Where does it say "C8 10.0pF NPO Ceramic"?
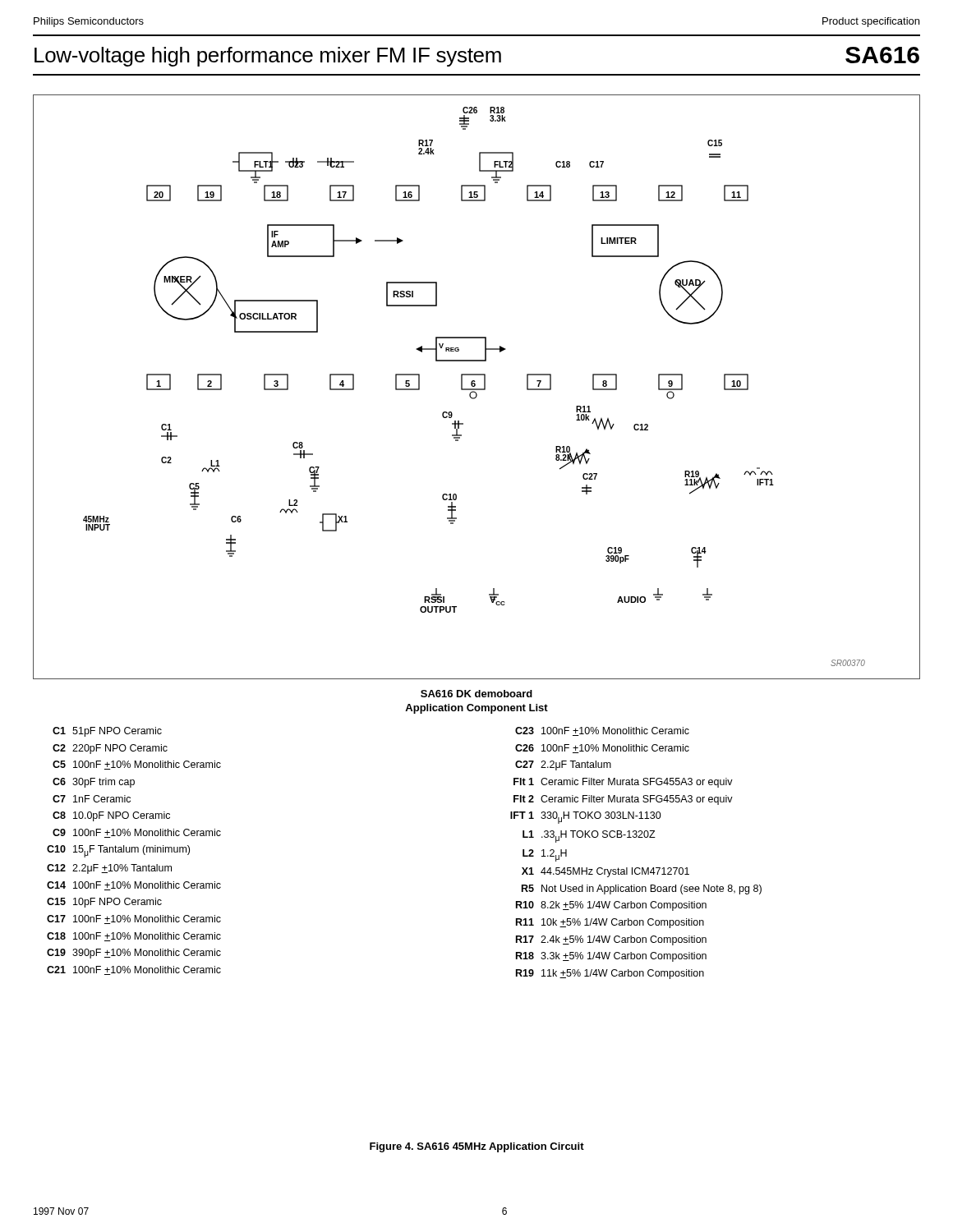 pyautogui.click(x=111, y=816)
